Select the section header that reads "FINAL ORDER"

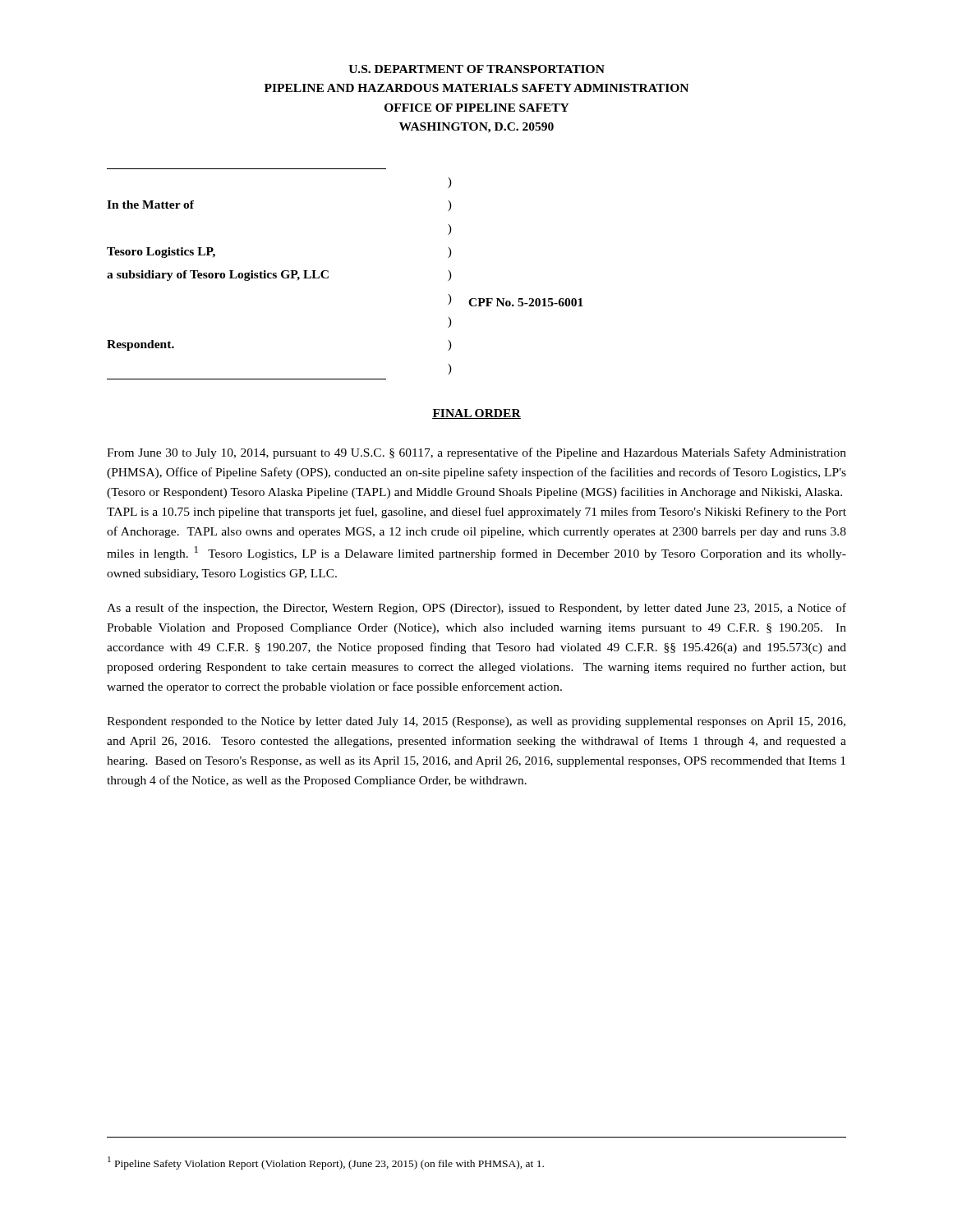tap(476, 413)
